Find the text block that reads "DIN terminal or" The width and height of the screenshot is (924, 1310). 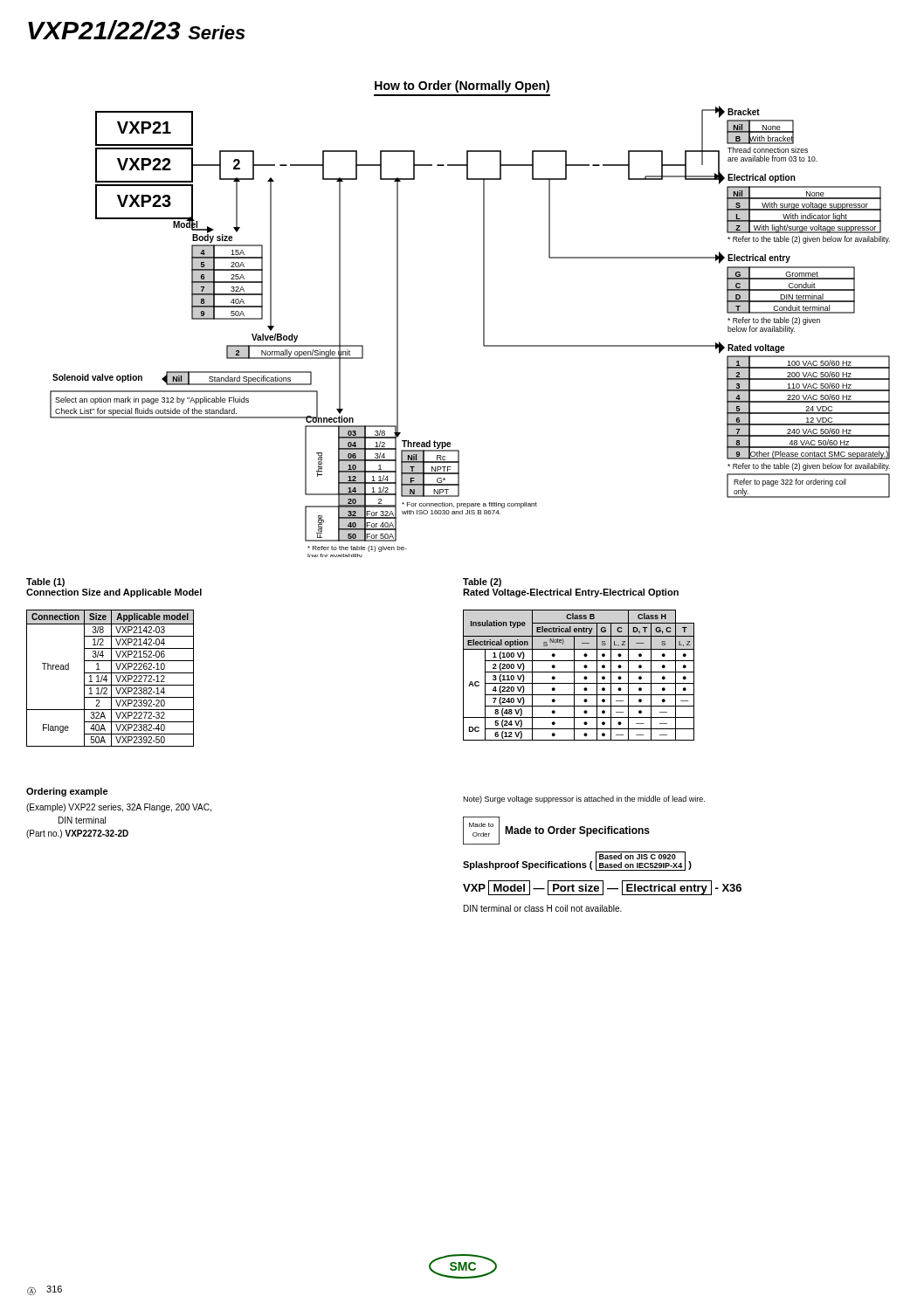tap(542, 909)
